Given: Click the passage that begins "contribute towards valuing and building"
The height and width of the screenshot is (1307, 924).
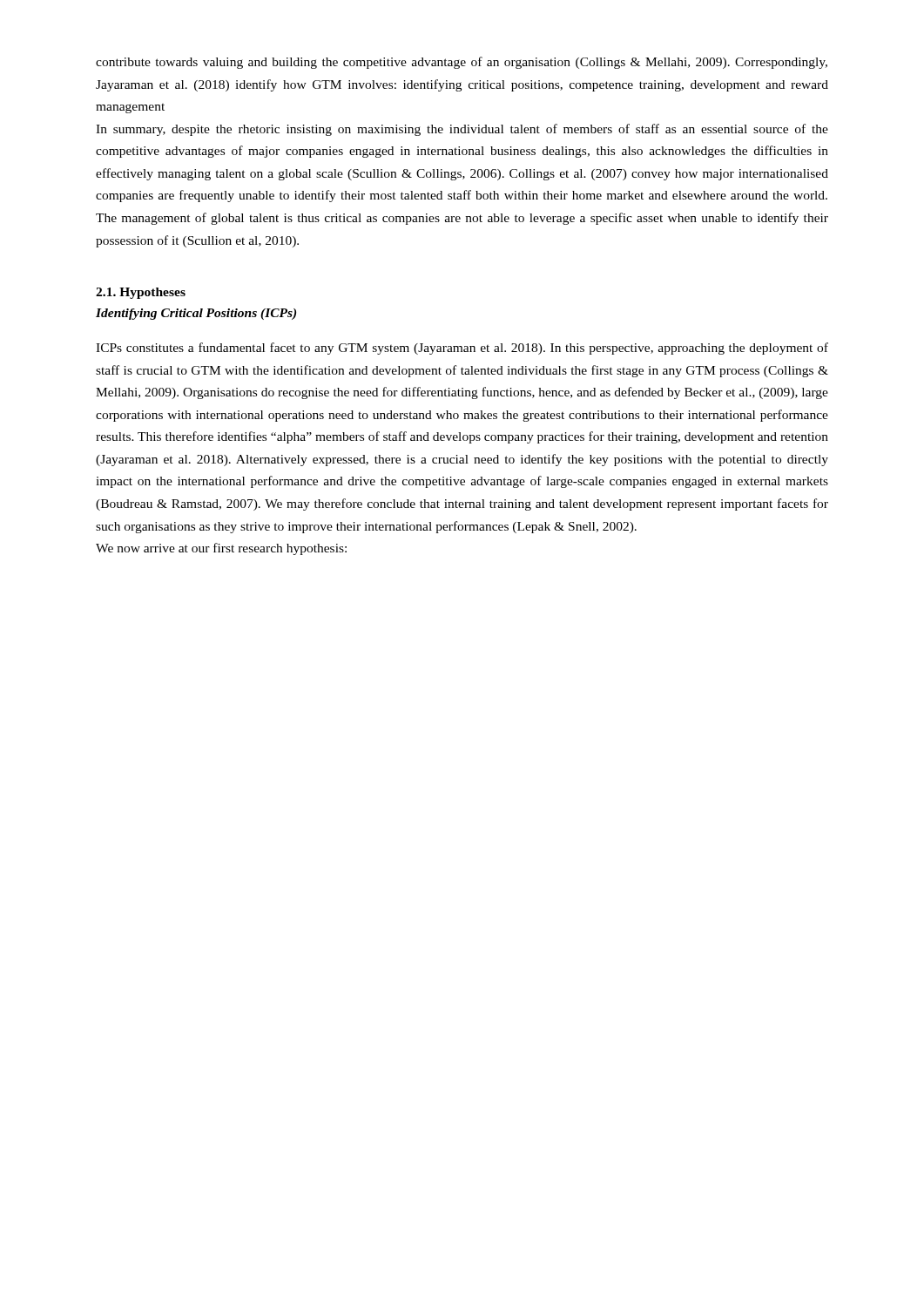Looking at the screenshot, I should click(x=462, y=151).
